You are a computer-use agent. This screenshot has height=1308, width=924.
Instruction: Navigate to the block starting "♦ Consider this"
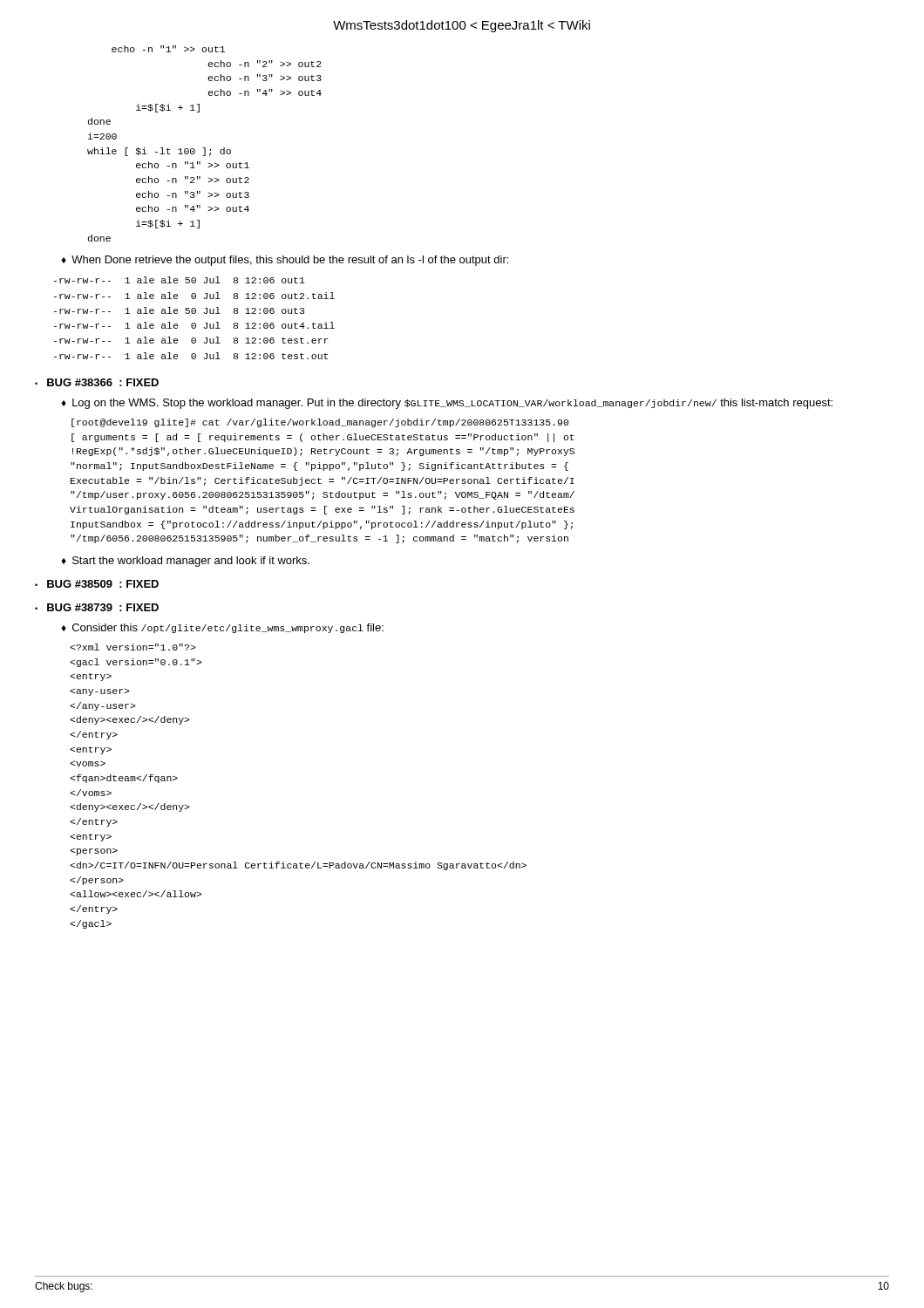[x=222, y=628]
